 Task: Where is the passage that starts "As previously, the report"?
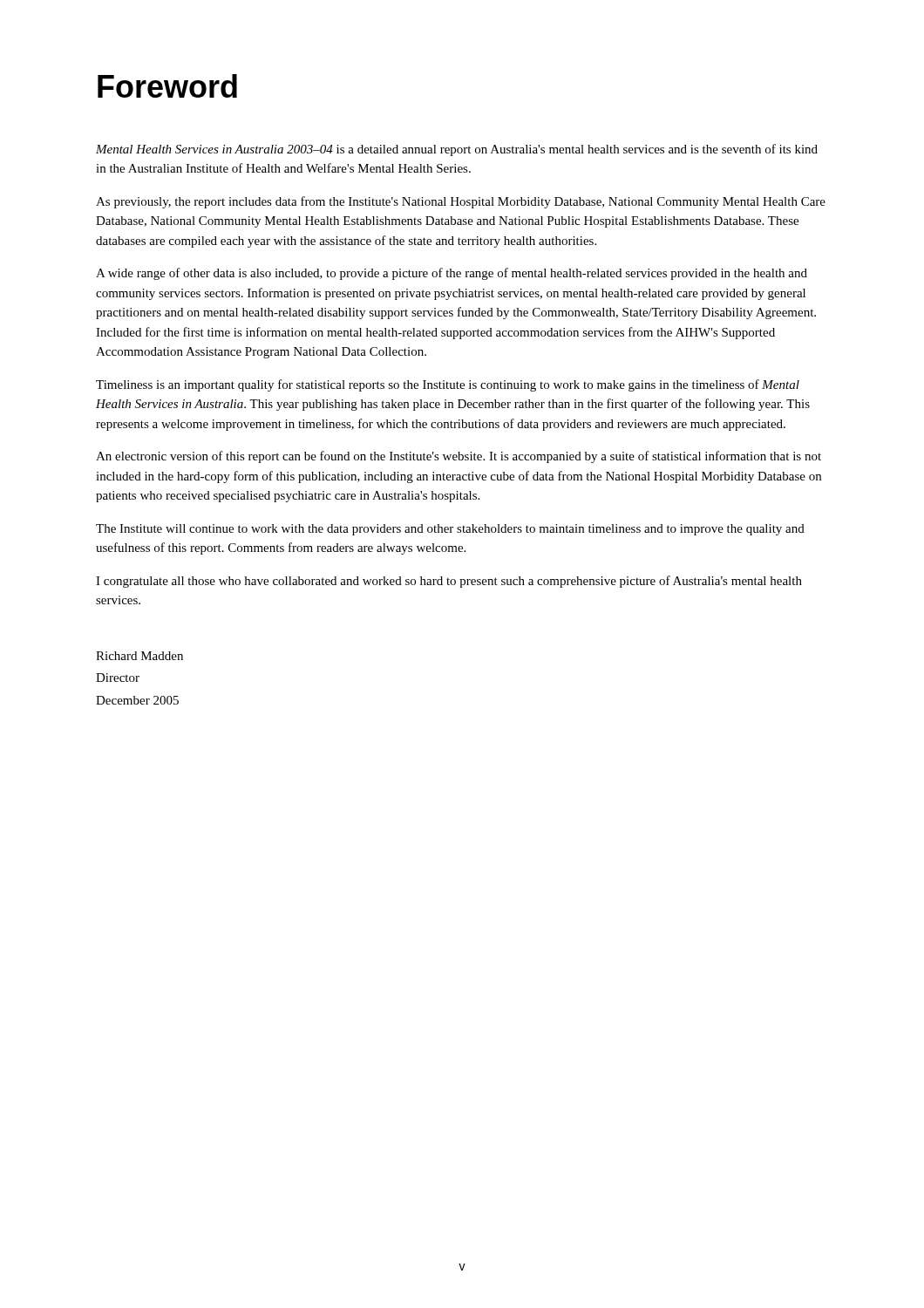click(461, 221)
